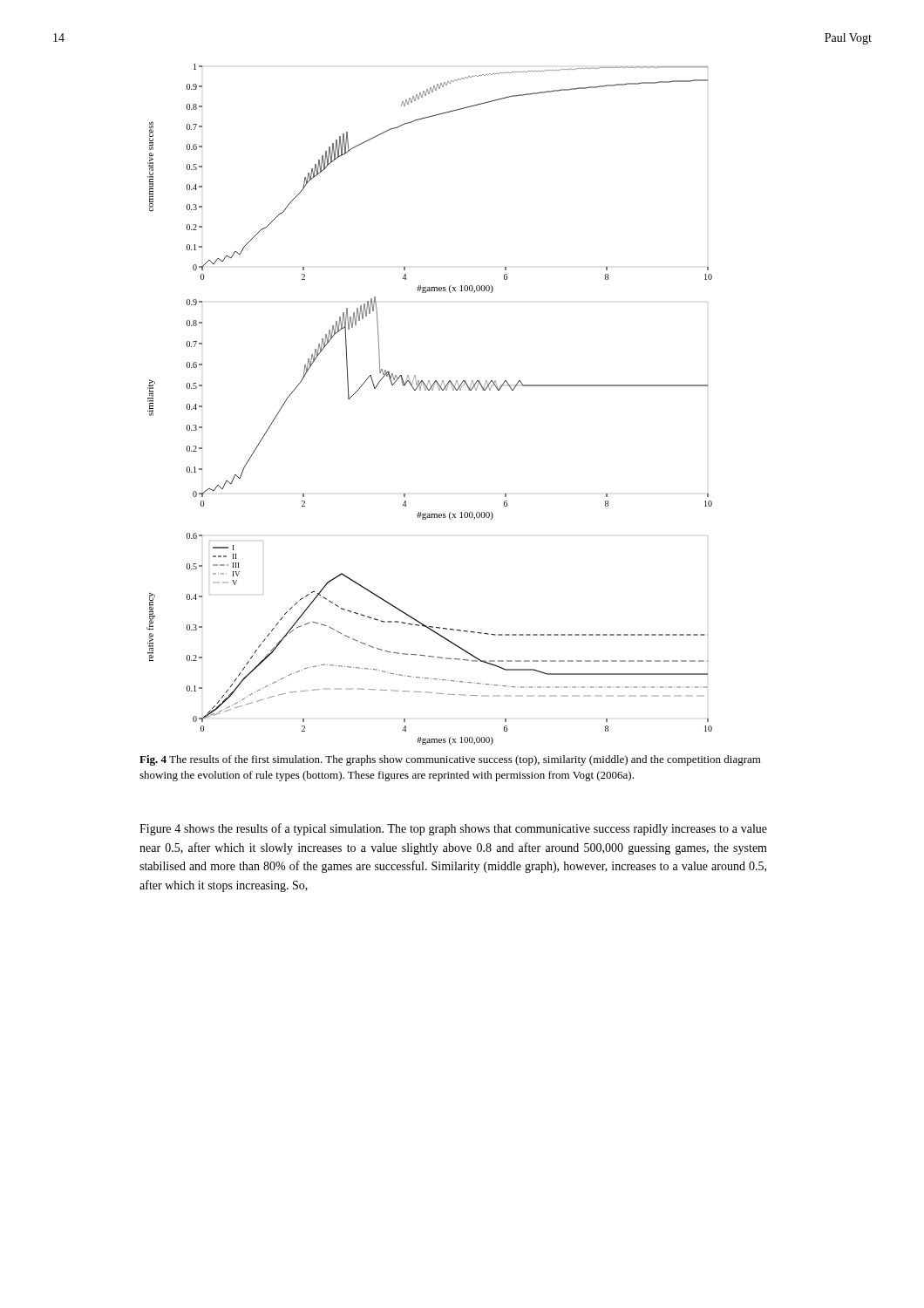Screen dimensions: 1308x924
Task: Click on the text block starting "Figure 4 shows the"
Action: (453, 857)
